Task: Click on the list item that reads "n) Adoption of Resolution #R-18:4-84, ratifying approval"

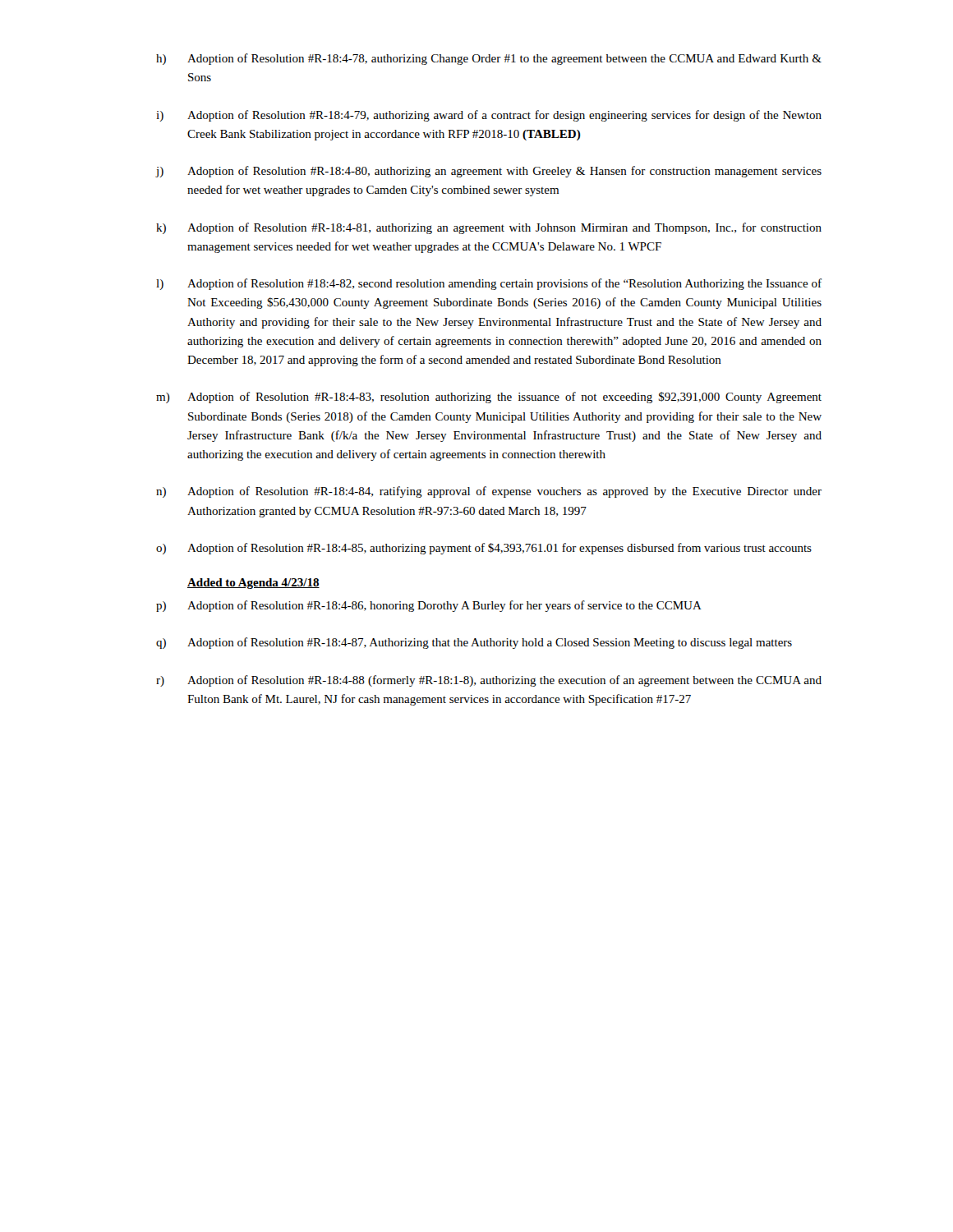Action: [x=489, y=501]
